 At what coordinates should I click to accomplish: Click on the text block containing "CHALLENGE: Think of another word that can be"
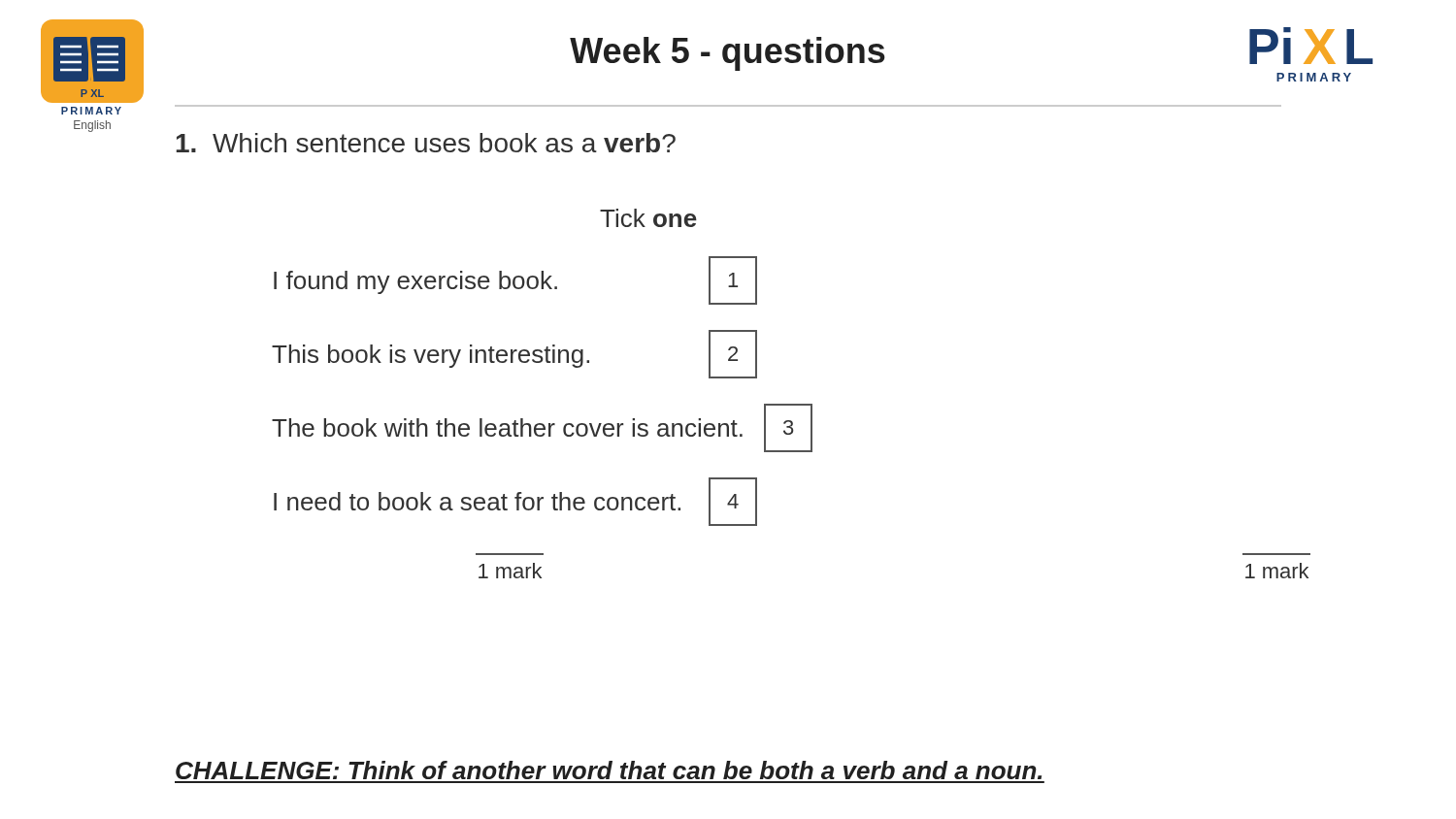[x=609, y=770]
